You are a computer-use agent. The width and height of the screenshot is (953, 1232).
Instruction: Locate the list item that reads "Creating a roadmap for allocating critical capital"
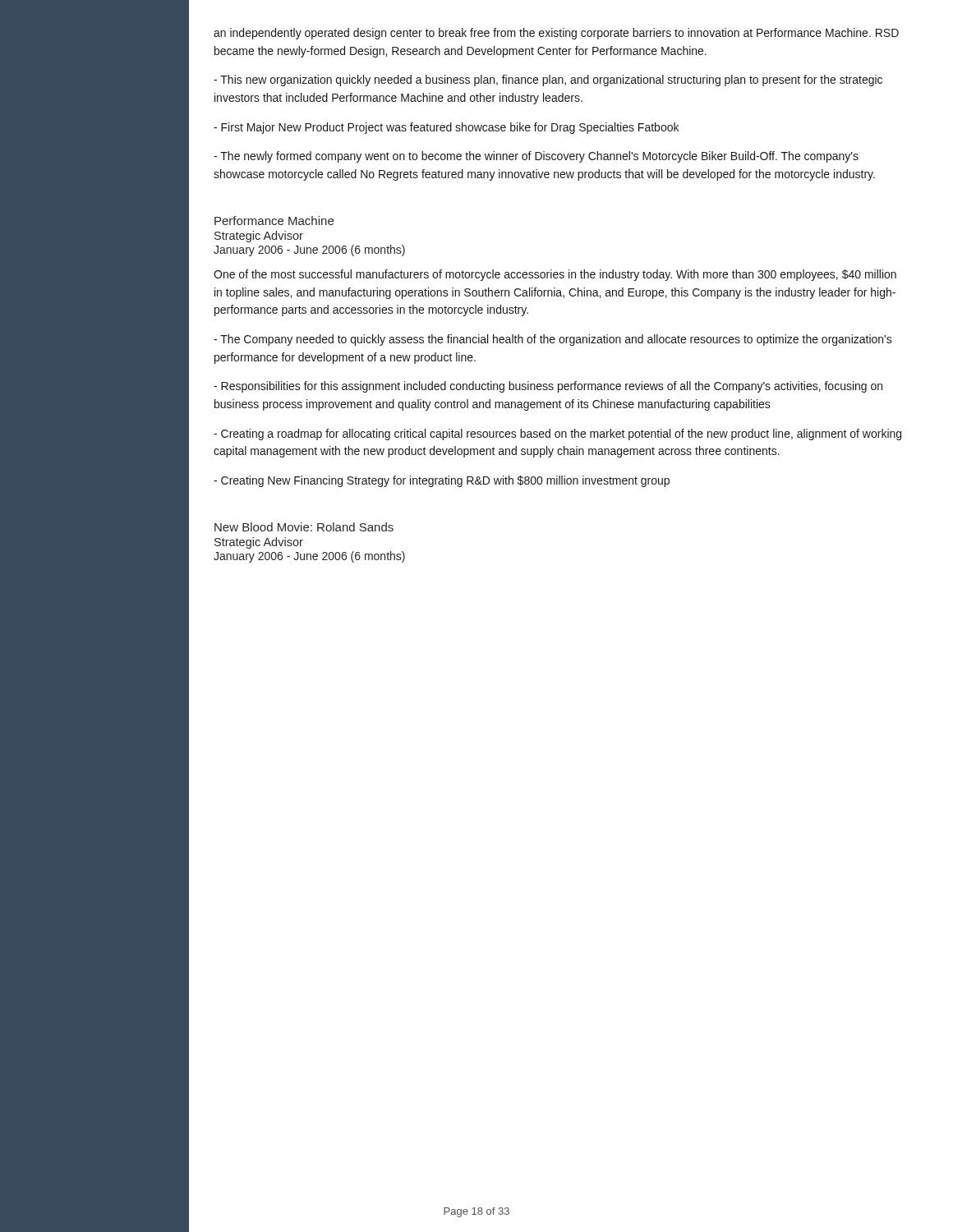tap(558, 442)
